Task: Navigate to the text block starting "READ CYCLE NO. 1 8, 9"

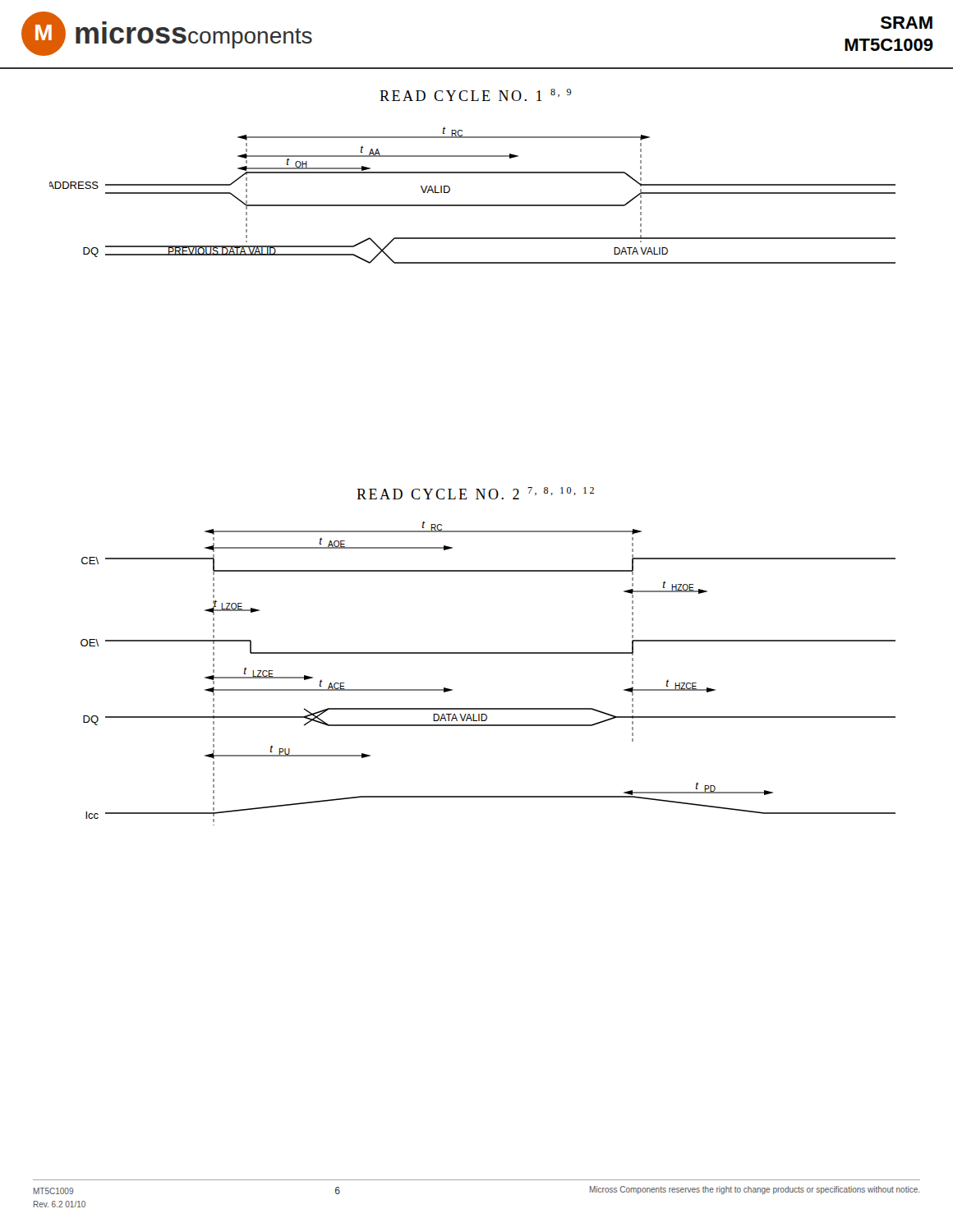Action: [476, 95]
